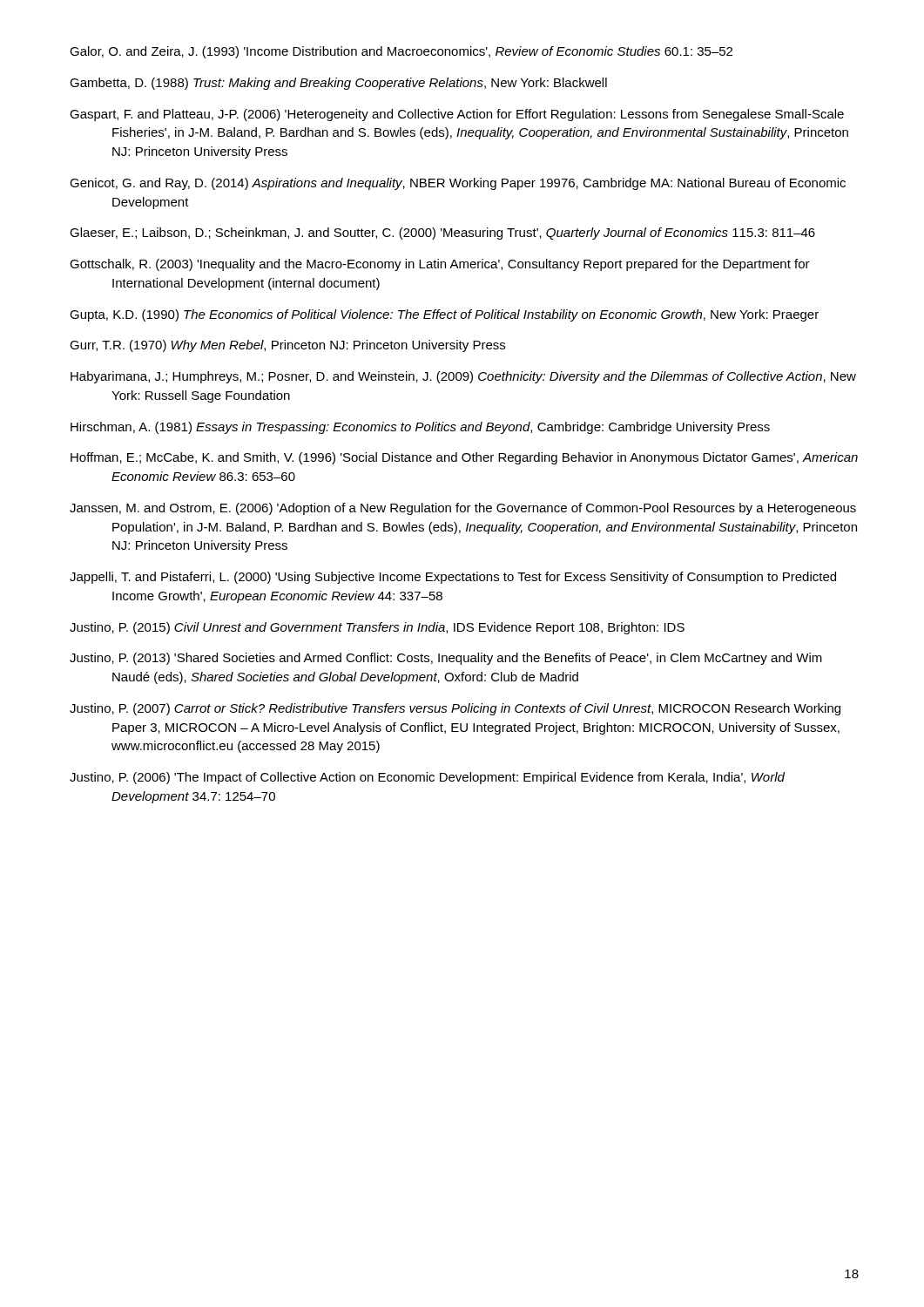
Task: Locate the list item that reads "Glaeser, E.; Laibson, D.; Scheinkman, J. and Soutter,"
Action: pyautogui.click(x=443, y=232)
